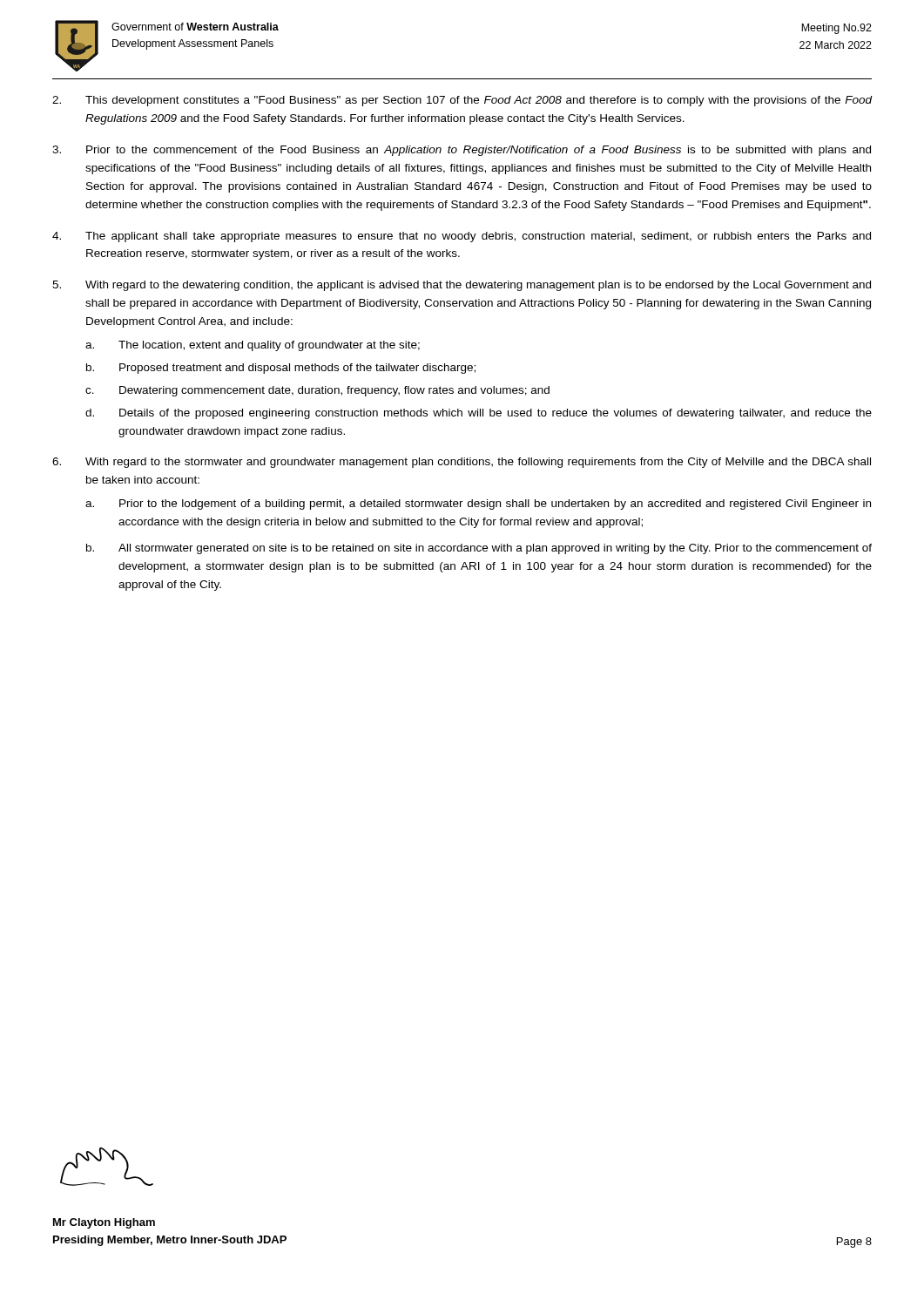Click on the passage starting "2. This development constitutes"

[462, 110]
